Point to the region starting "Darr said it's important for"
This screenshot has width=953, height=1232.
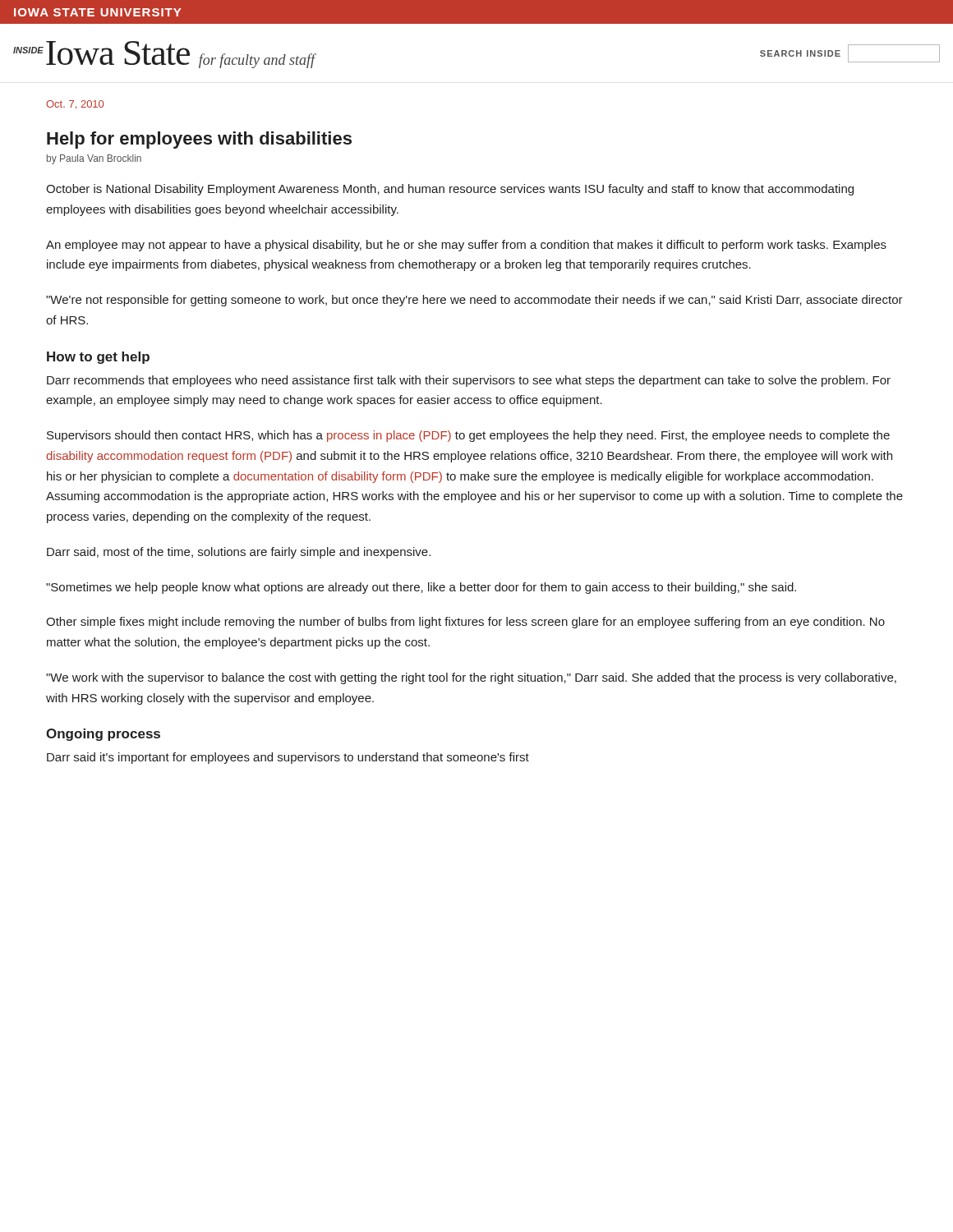[x=287, y=757]
